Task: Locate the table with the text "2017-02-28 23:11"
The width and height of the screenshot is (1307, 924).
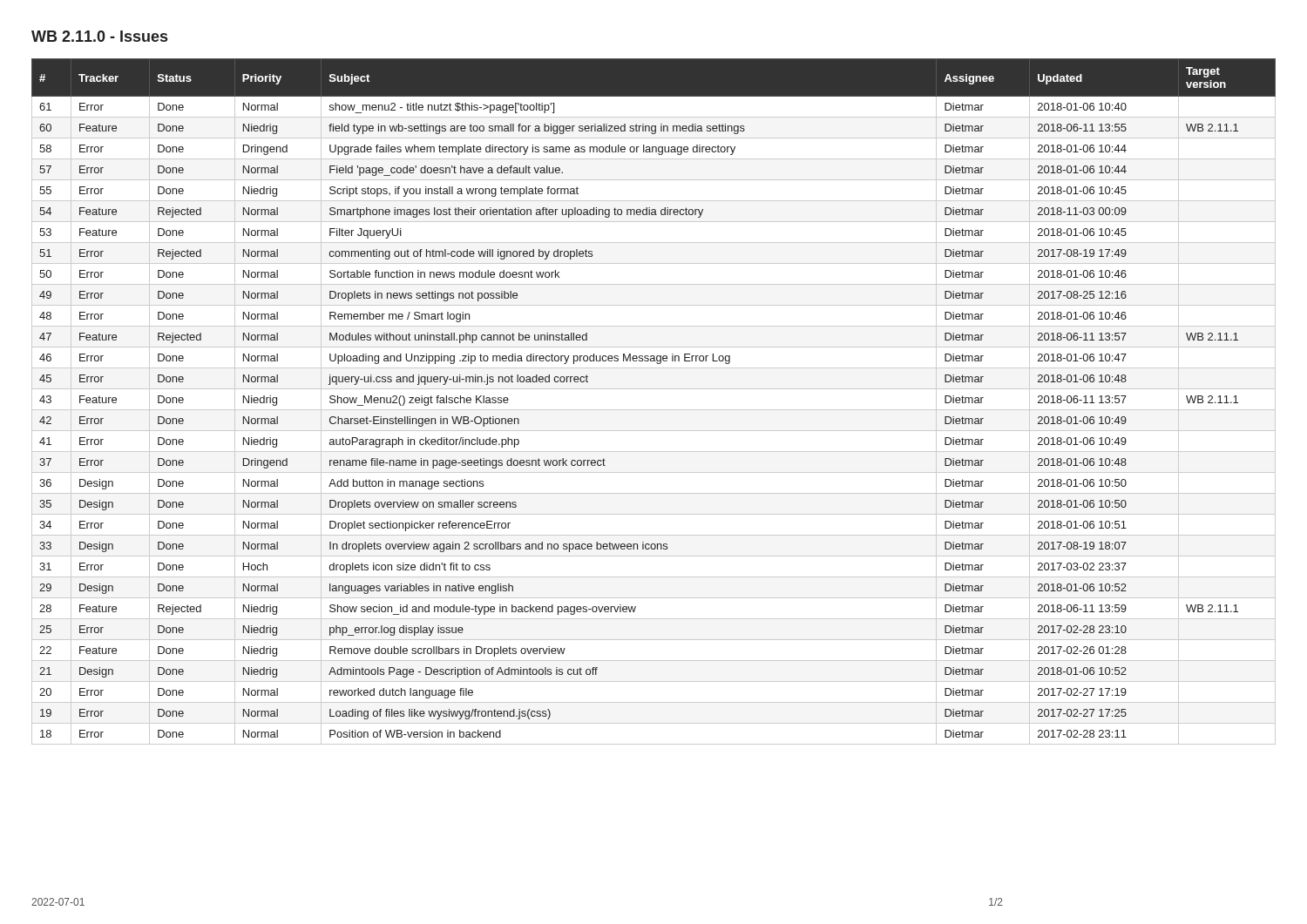Action: (x=654, y=401)
